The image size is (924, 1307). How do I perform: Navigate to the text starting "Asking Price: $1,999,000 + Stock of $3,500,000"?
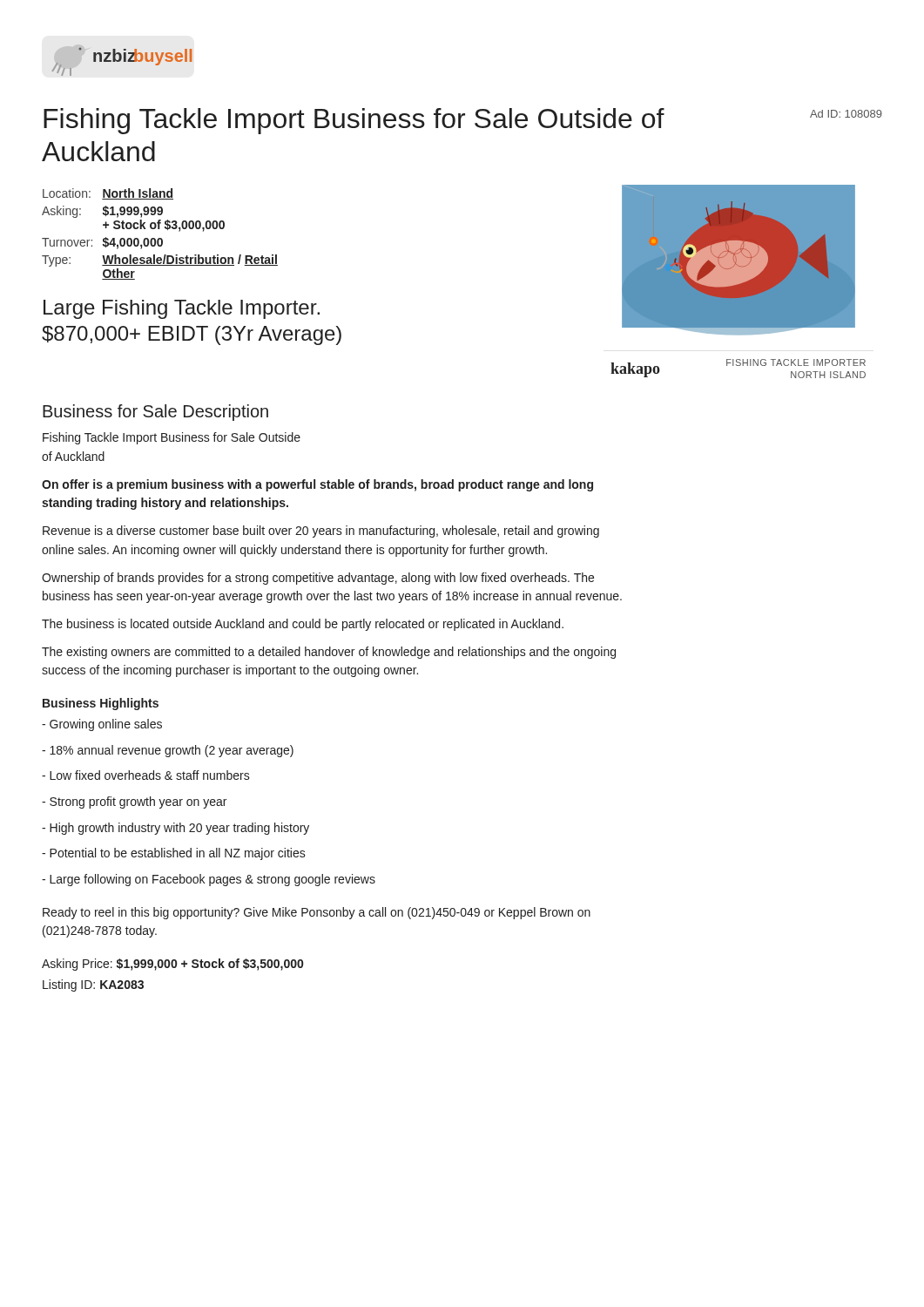coord(173,964)
